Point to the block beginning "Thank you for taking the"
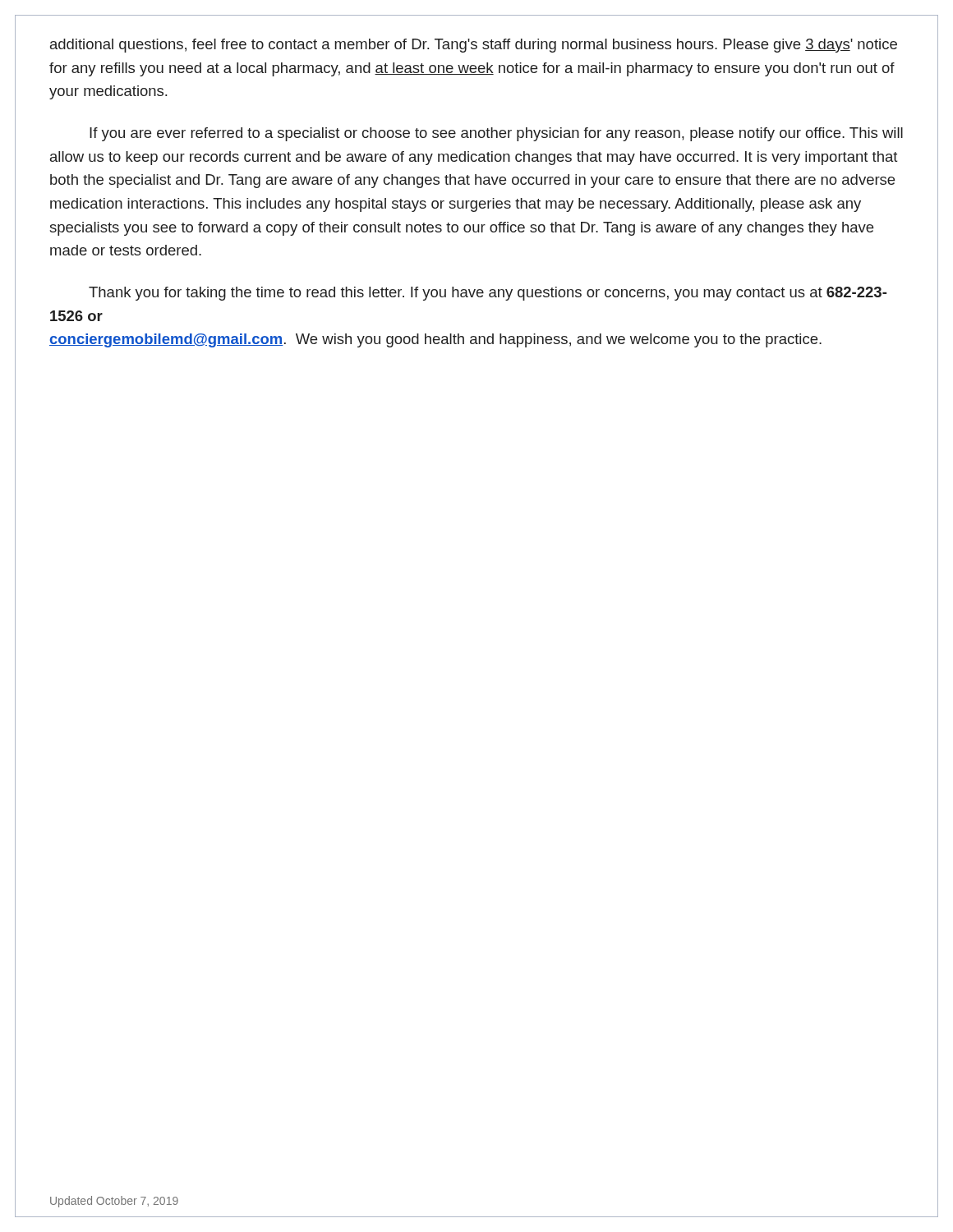 click(488, 294)
